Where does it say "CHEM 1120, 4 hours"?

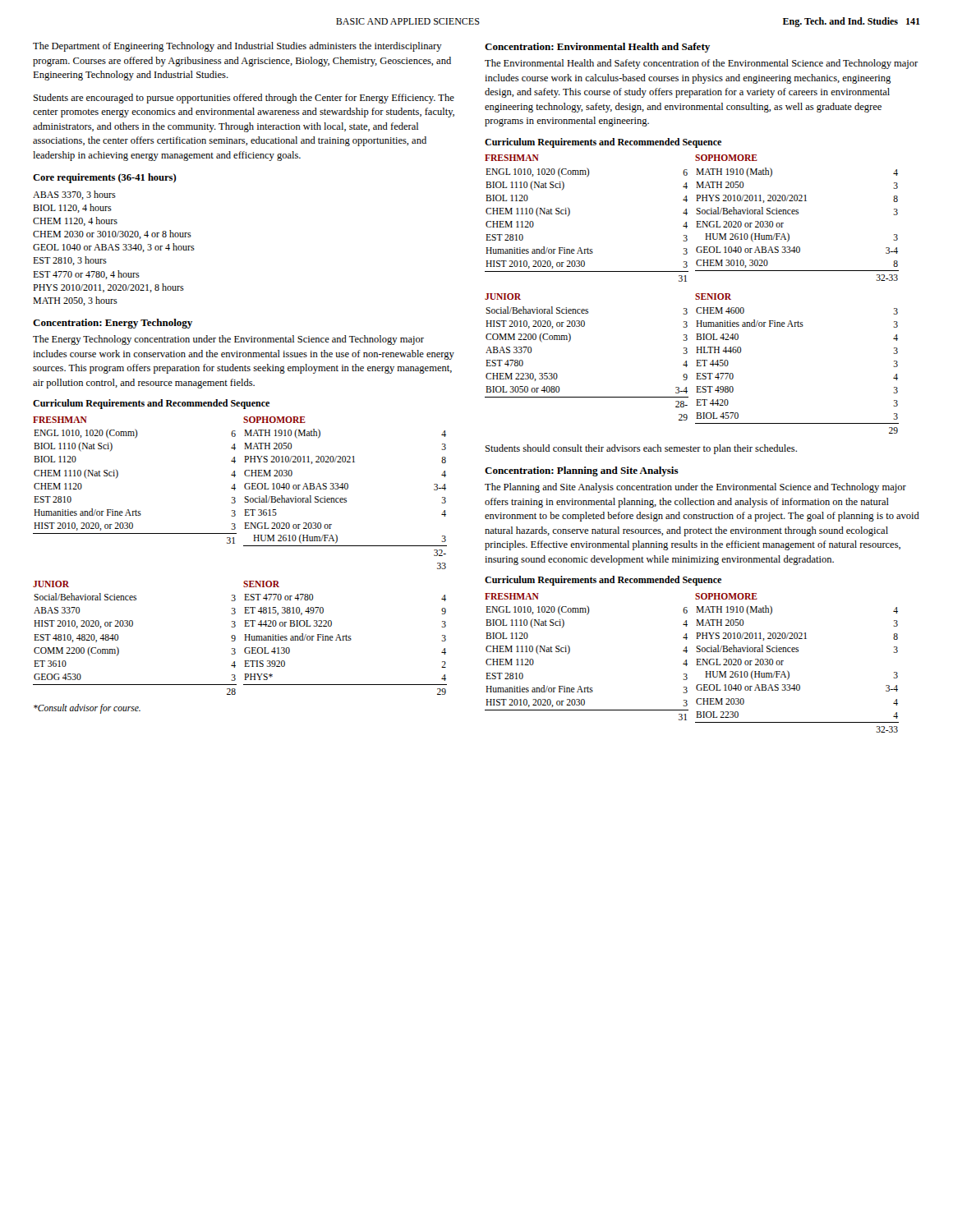pos(75,221)
